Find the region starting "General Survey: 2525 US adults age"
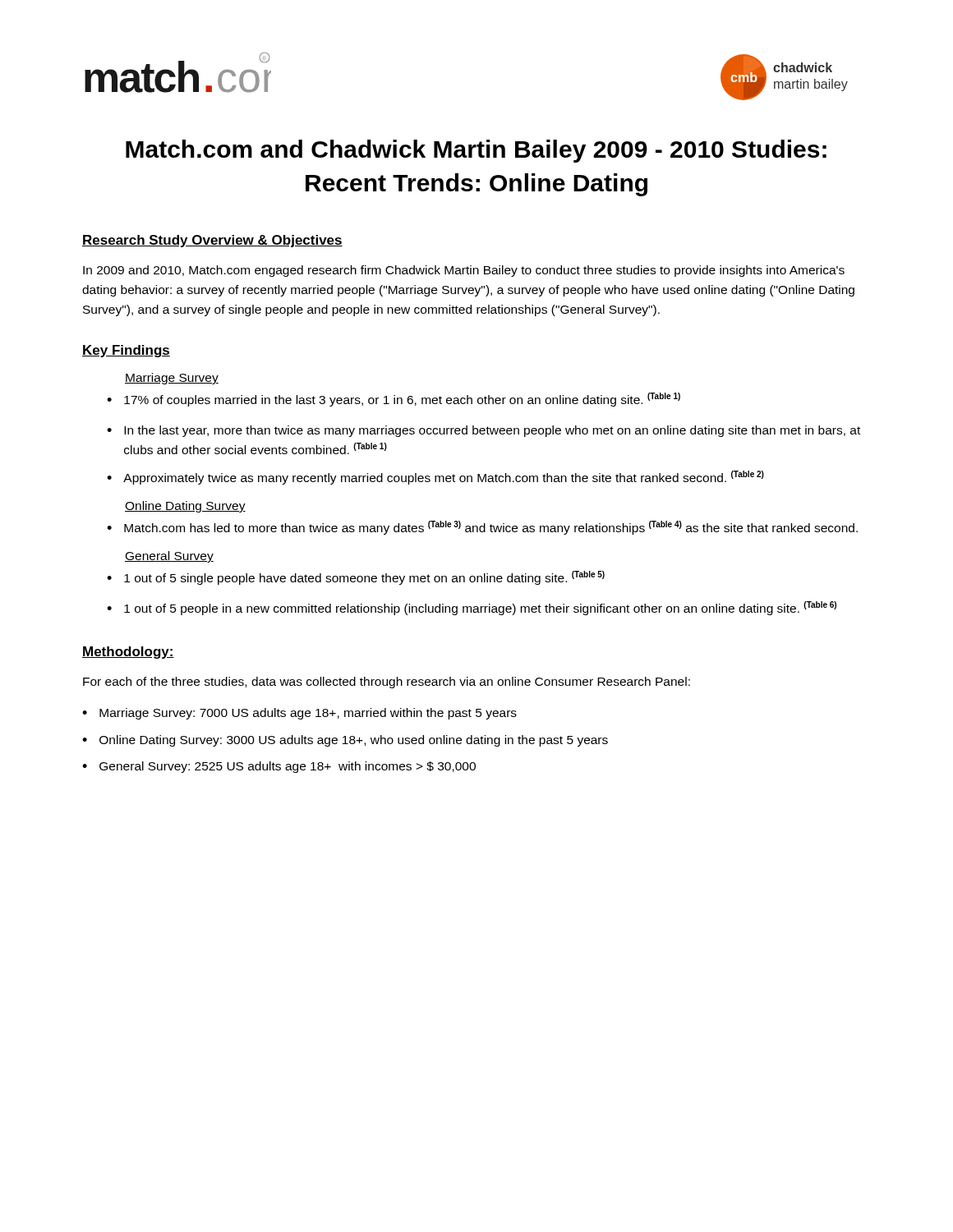 click(287, 767)
